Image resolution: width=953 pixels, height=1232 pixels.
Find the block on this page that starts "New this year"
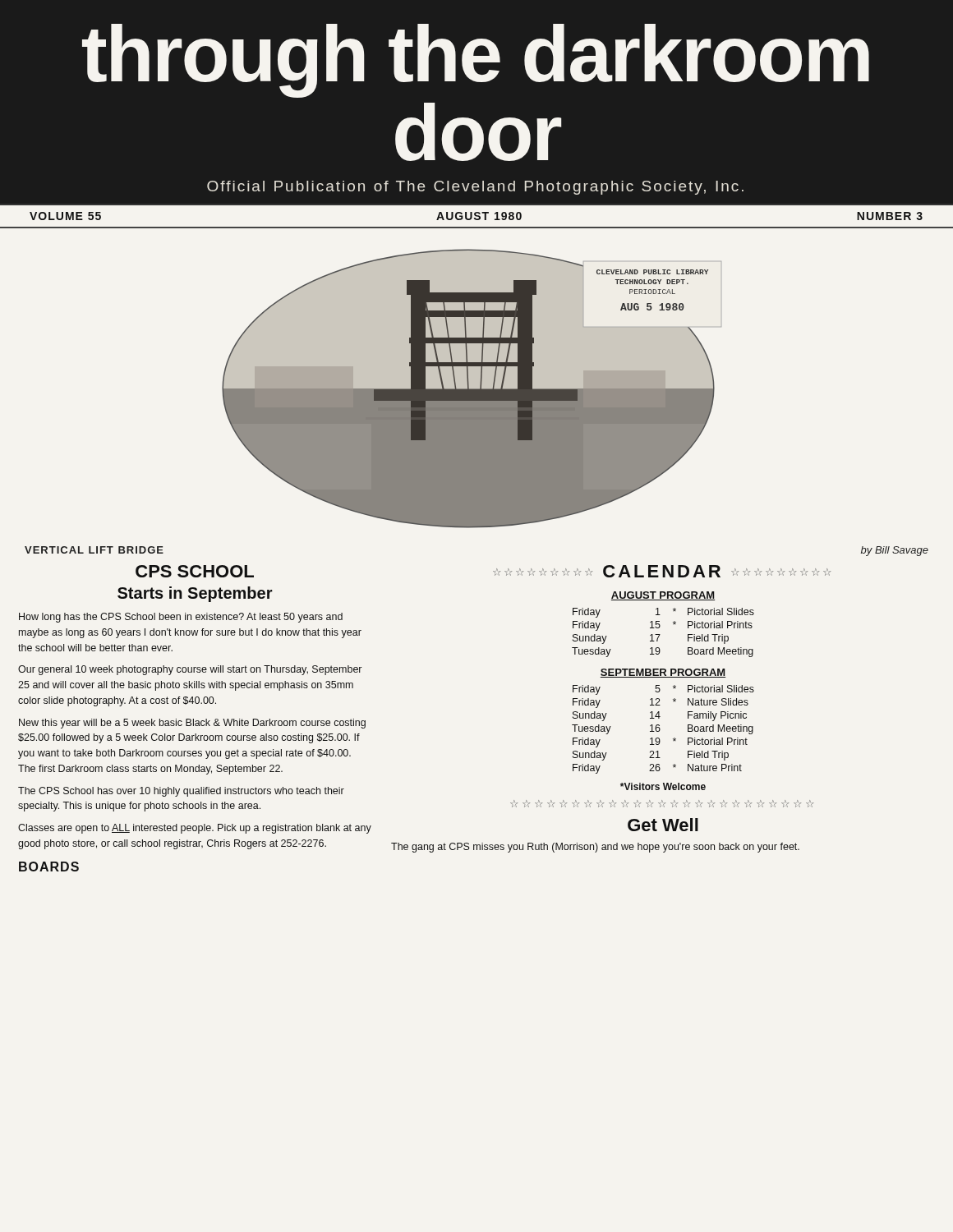pyautogui.click(x=192, y=745)
